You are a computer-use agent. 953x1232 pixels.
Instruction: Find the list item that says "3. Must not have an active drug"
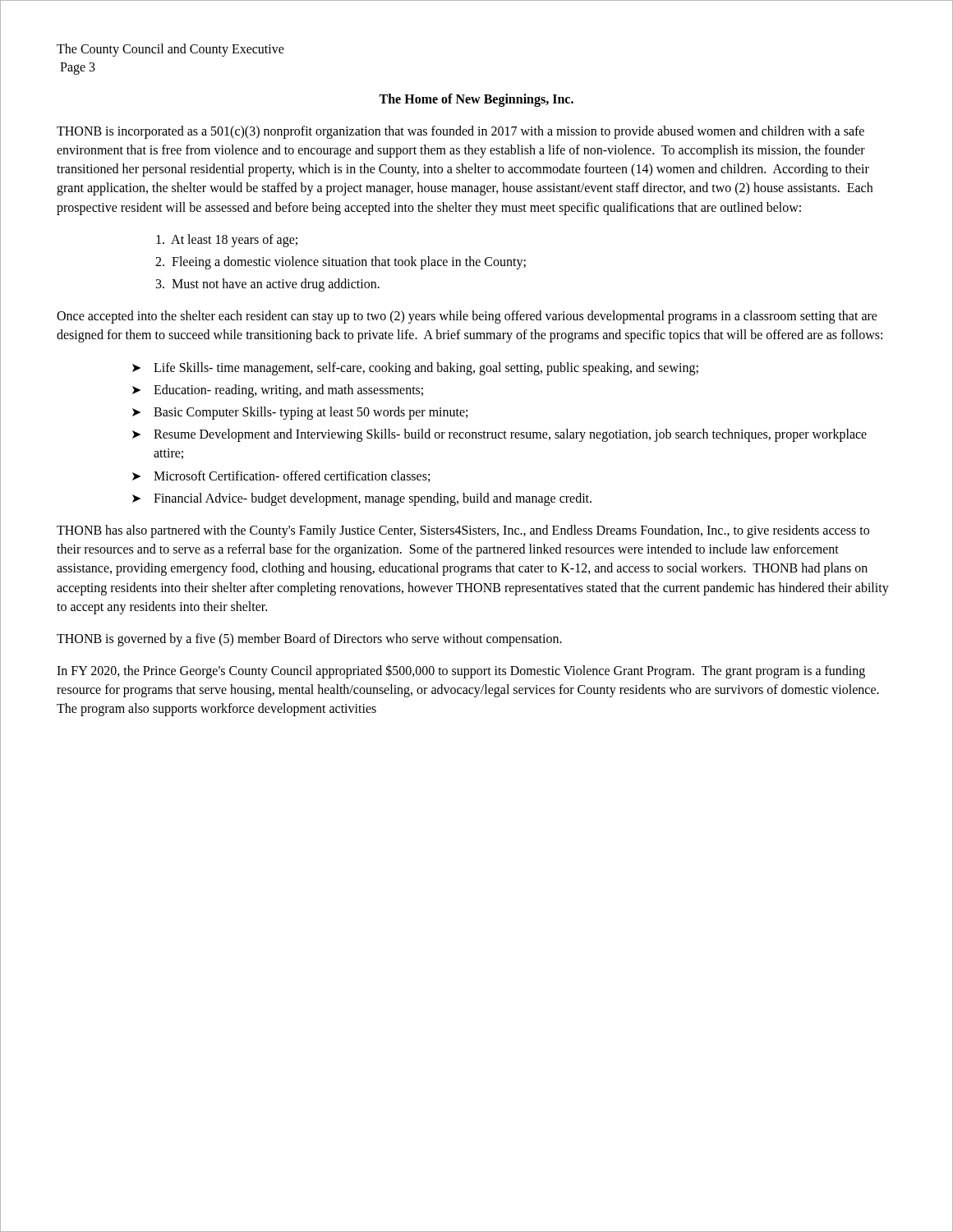pyautogui.click(x=268, y=284)
